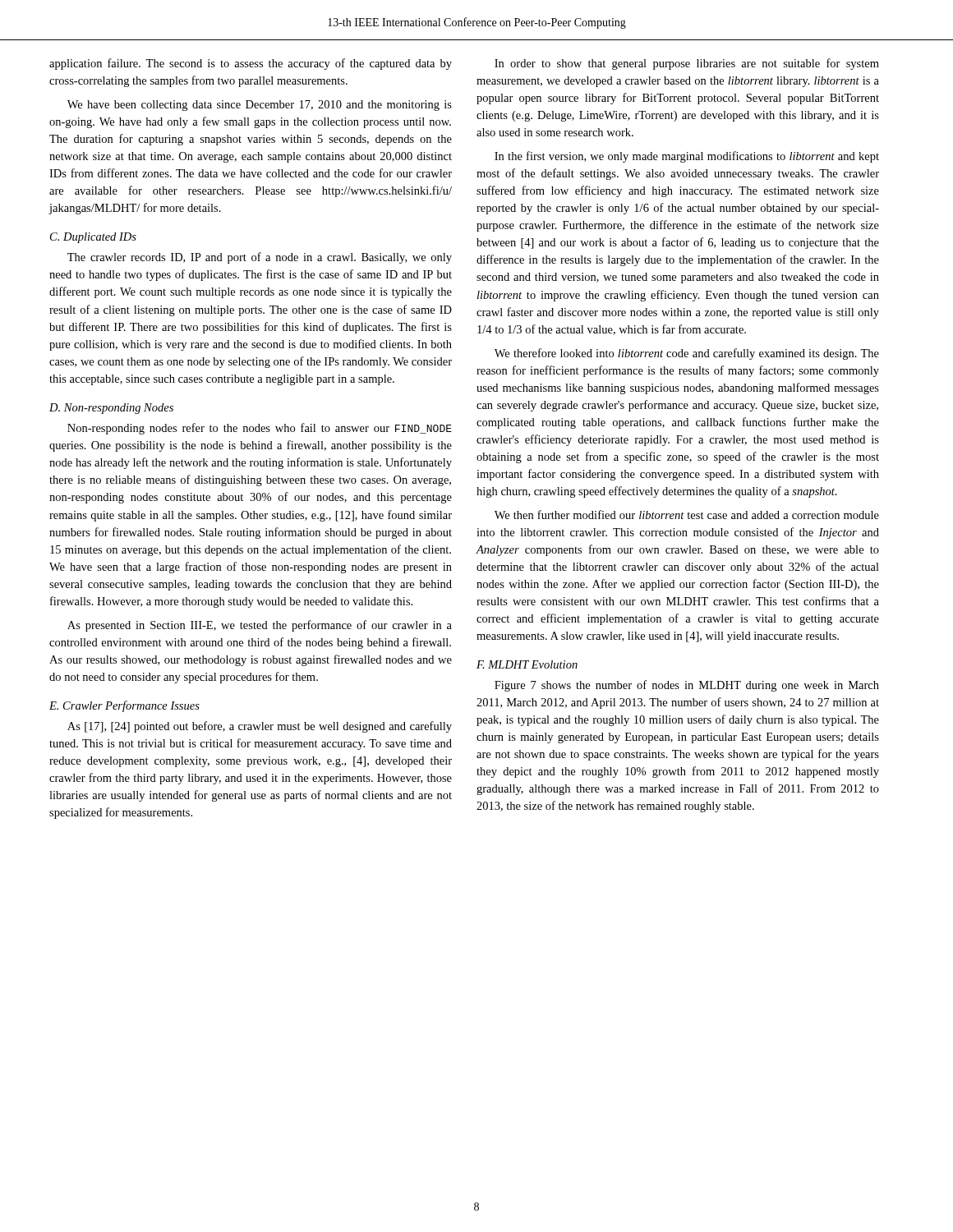Screen dimensions: 1232x953
Task: Click on the region starting "As [17], [24] pointed"
Action: coord(251,769)
